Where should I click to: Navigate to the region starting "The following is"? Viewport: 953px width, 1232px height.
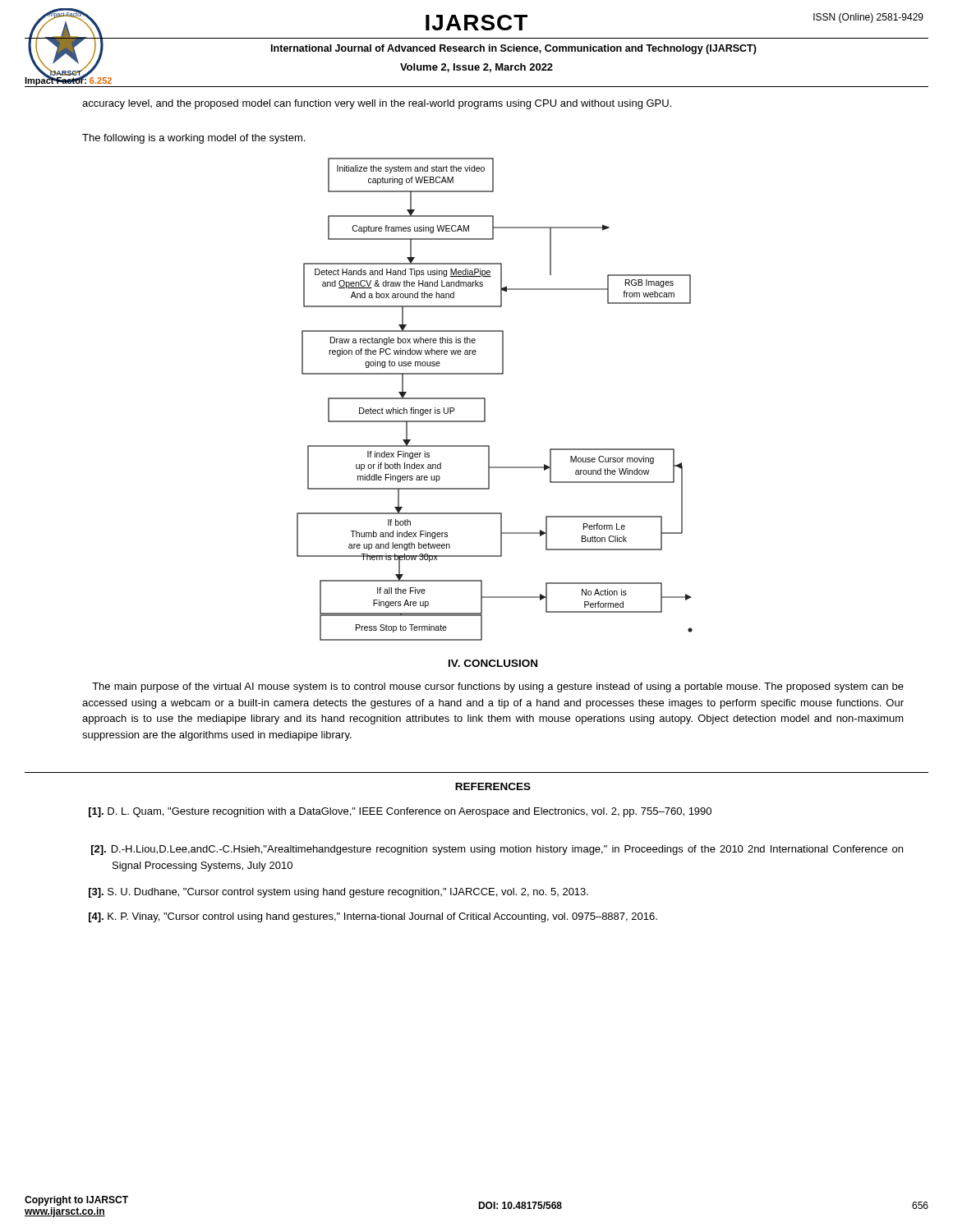[x=194, y=138]
